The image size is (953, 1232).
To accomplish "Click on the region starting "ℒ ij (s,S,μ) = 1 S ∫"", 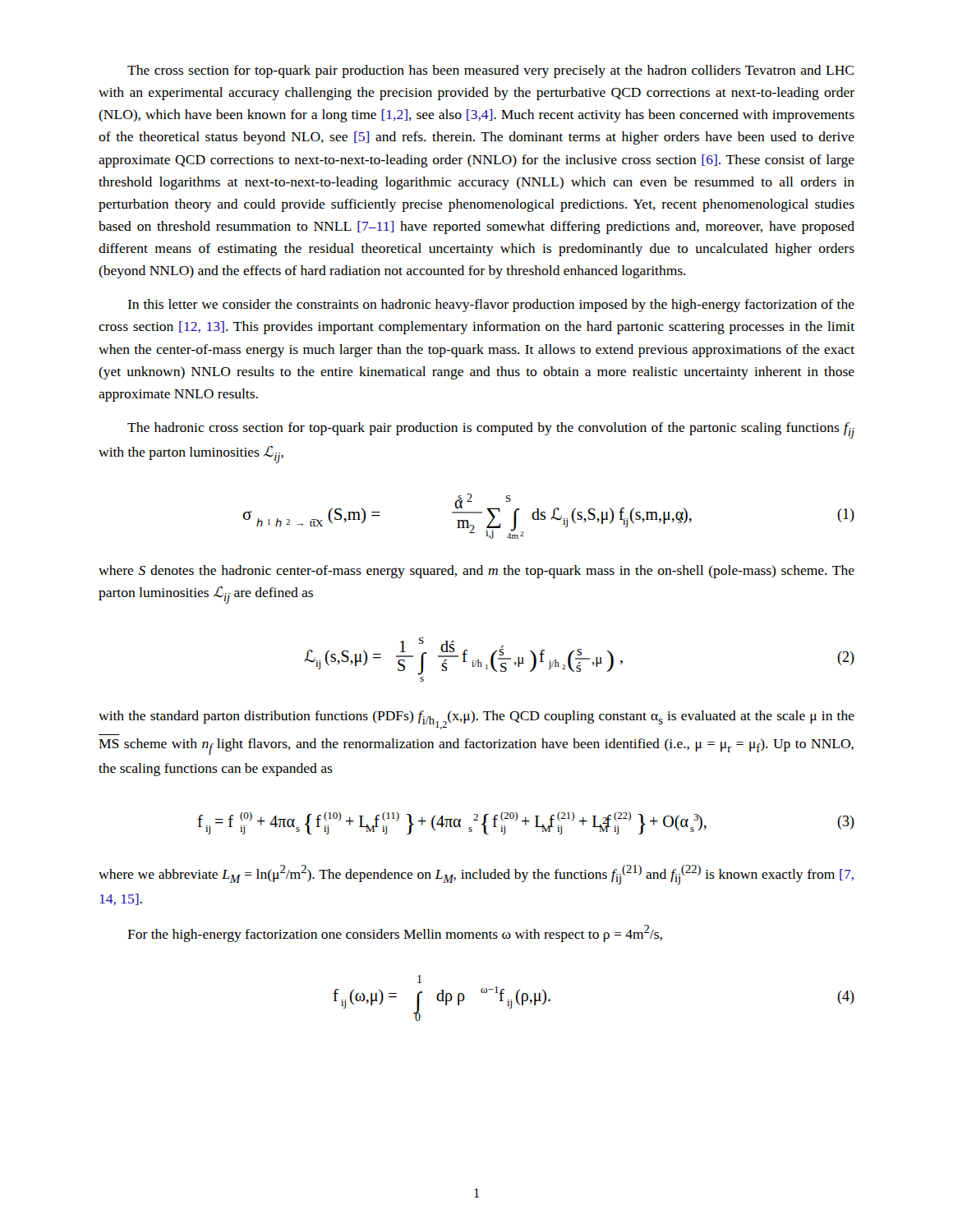I will (x=579, y=657).
